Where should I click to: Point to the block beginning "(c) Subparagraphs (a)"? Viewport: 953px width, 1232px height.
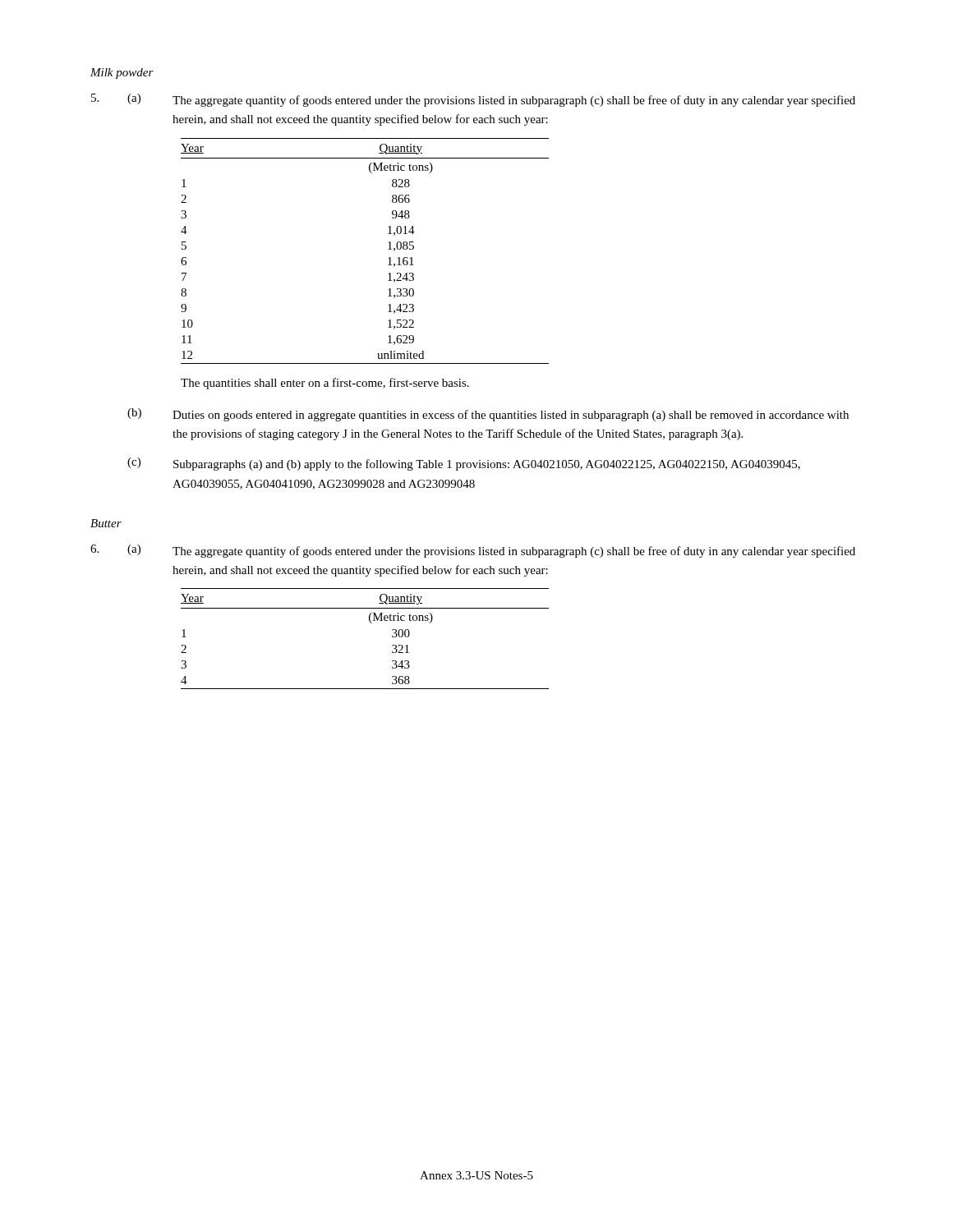[x=476, y=474]
